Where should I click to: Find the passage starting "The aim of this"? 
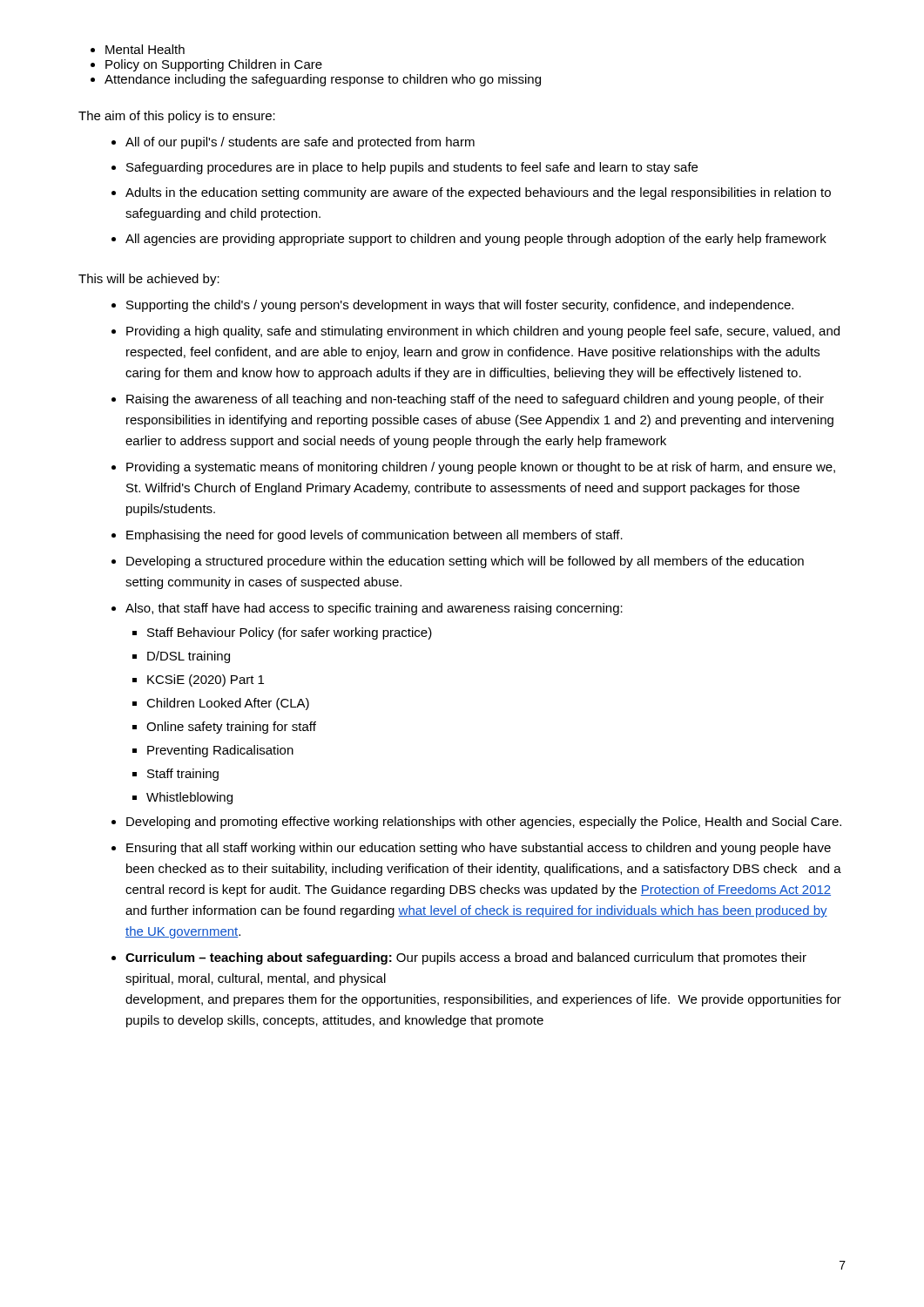click(x=177, y=115)
